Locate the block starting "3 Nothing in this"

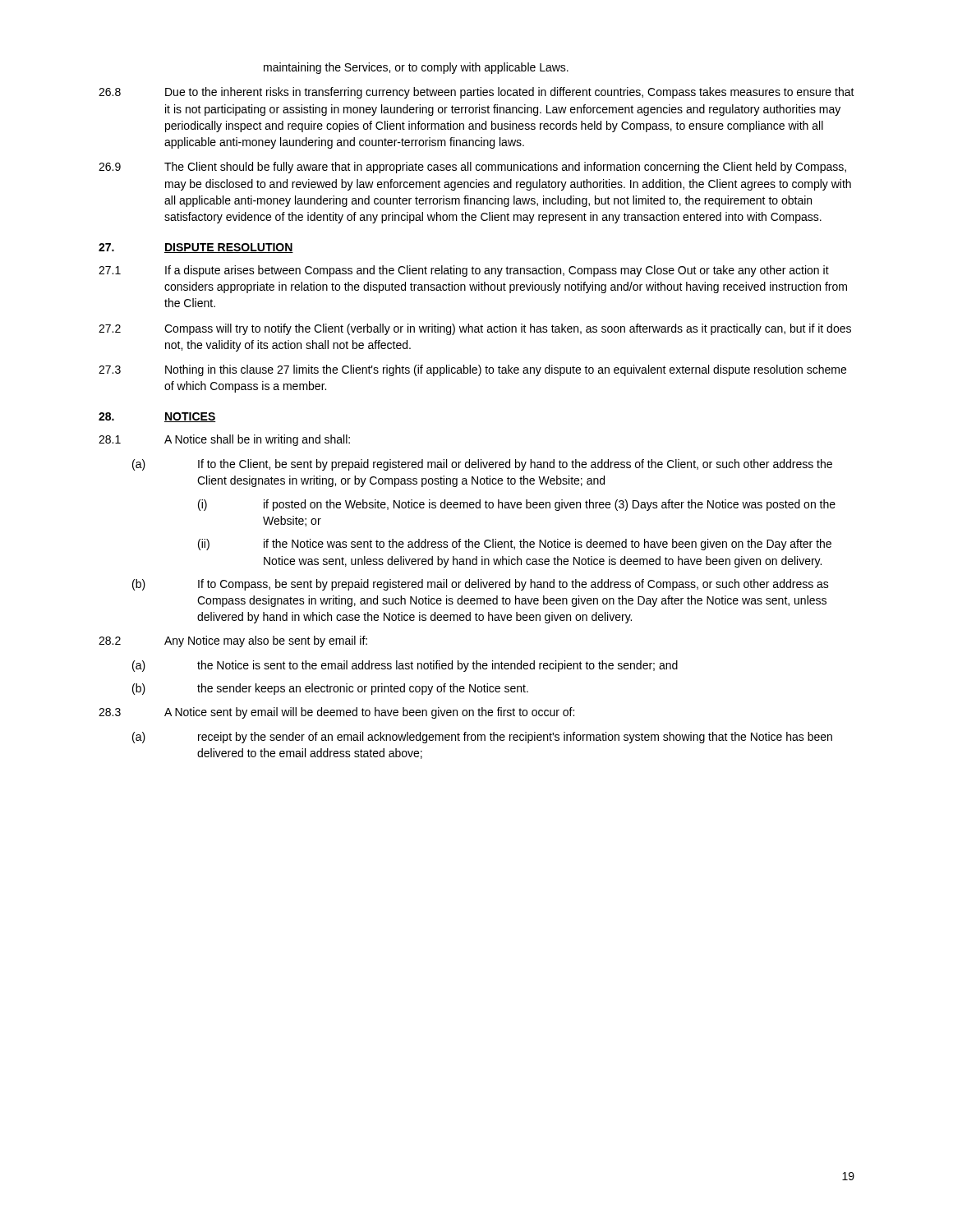click(x=476, y=378)
